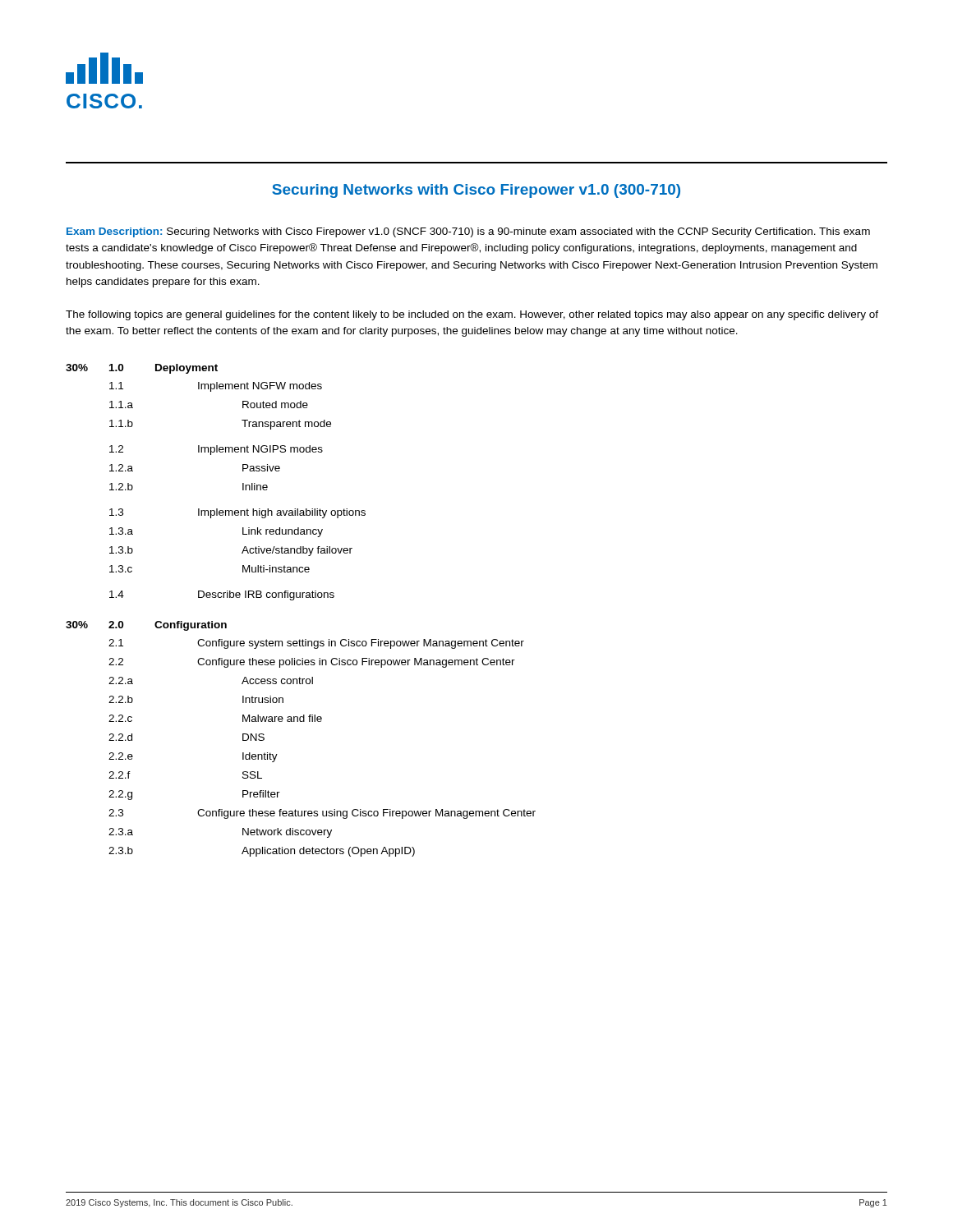The width and height of the screenshot is (953, 1232).
Task: Find the title that reads "Securing Networks with"
Action: pos(476,189)
